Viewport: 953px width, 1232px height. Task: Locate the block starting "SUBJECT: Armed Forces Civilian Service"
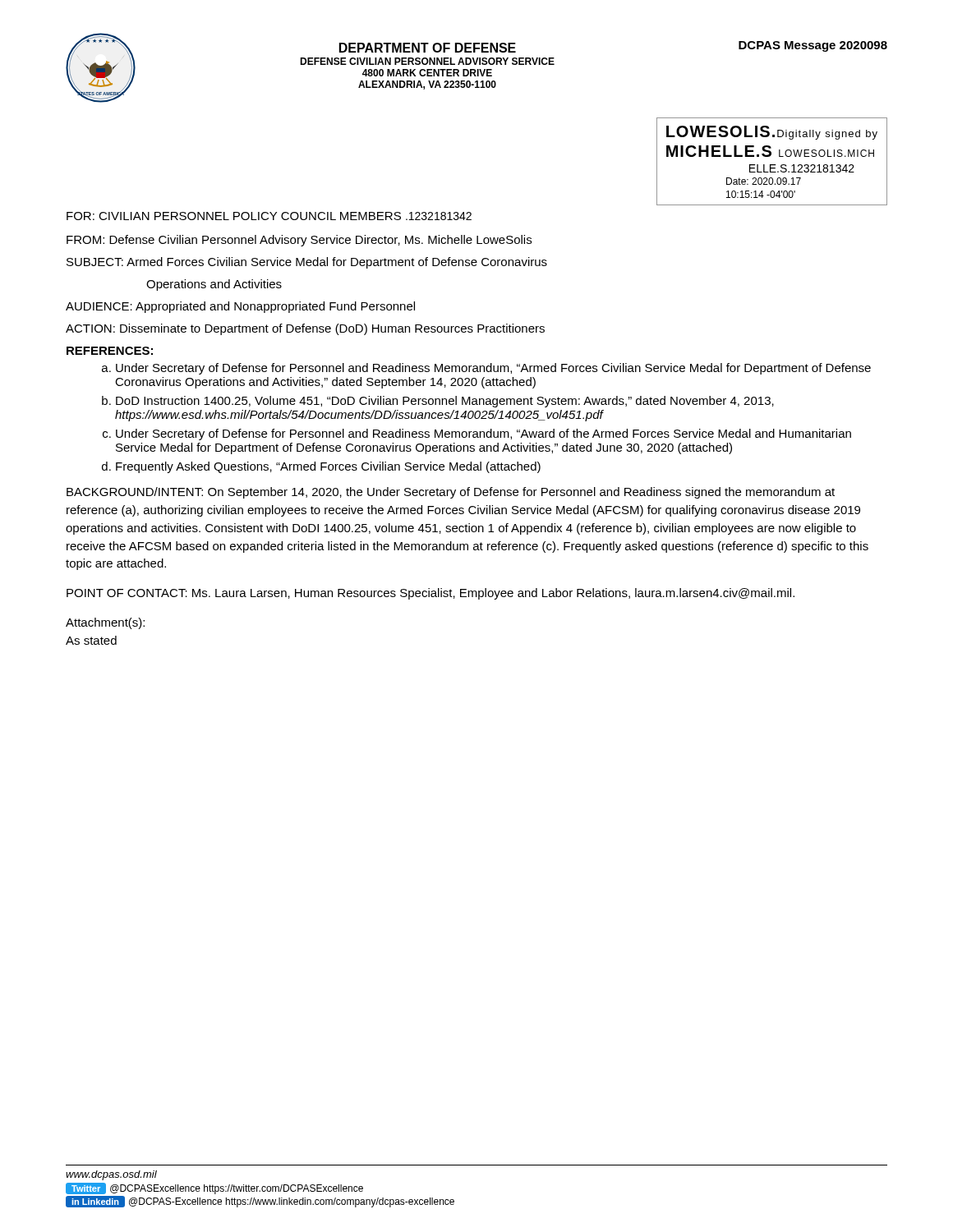coord(306,262)
